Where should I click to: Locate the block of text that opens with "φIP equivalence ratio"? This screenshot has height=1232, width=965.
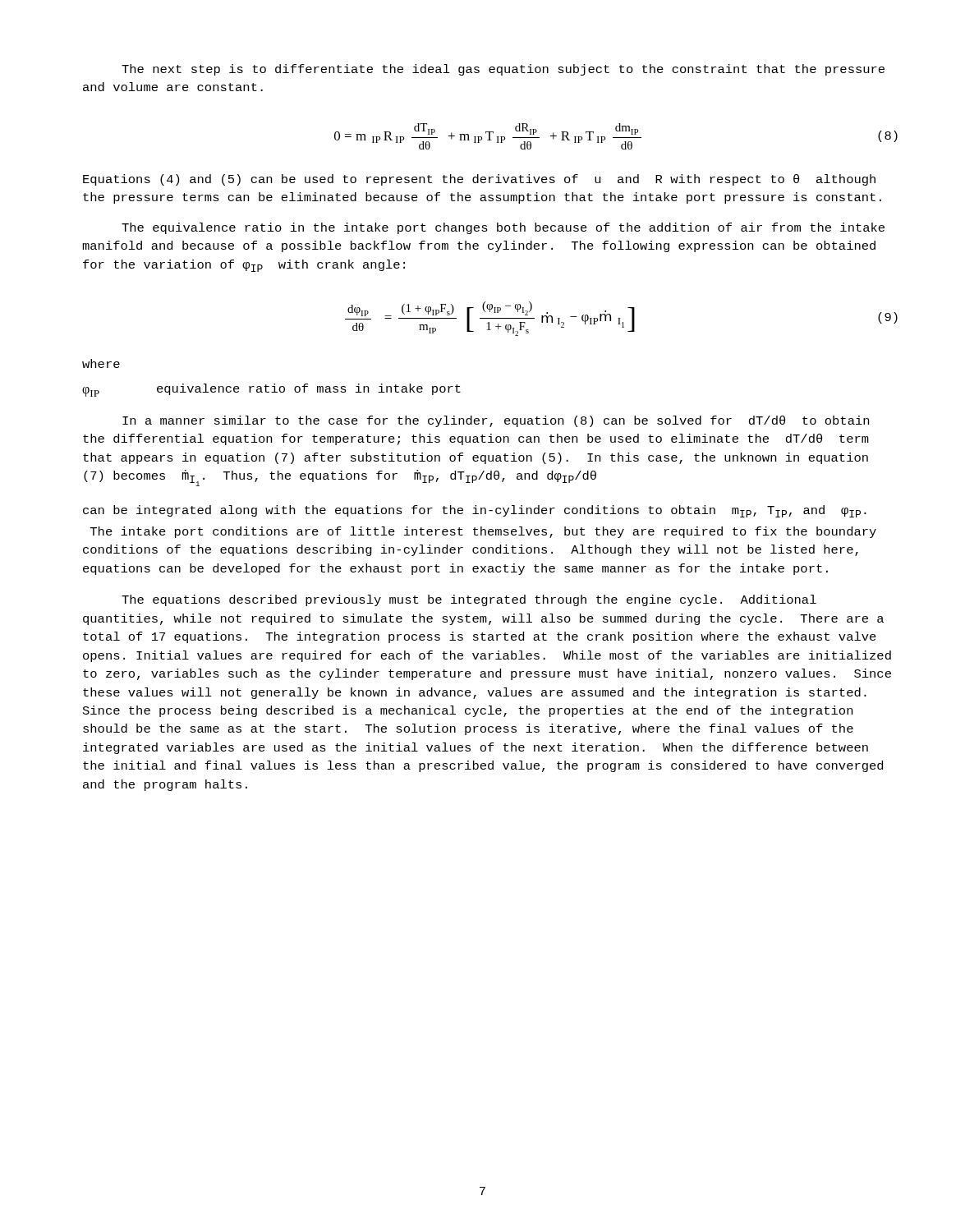271,390
